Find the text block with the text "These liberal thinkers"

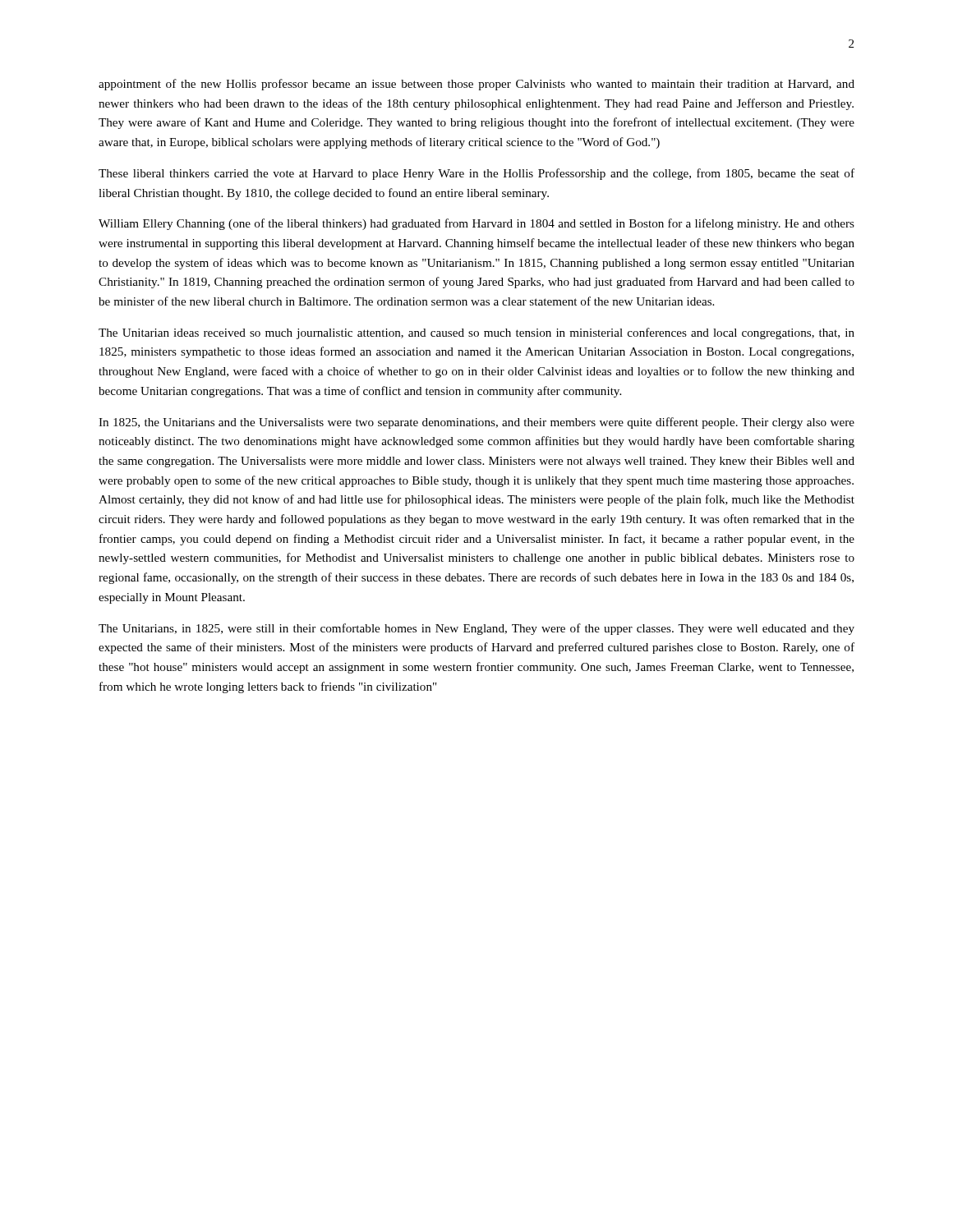(476, 182)
